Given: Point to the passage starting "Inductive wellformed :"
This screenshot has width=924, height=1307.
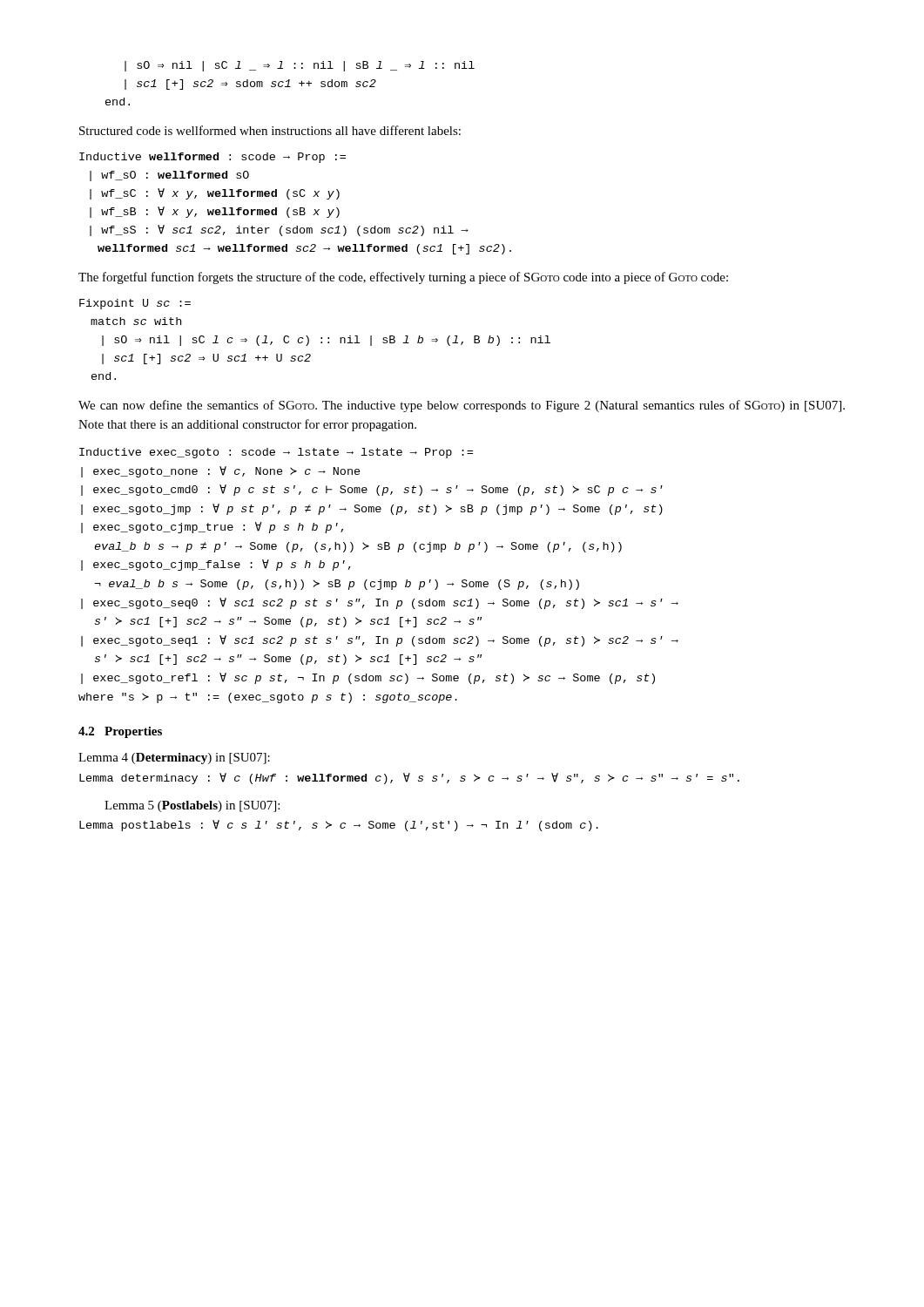Looking at the screenshot, I should 212,158.
